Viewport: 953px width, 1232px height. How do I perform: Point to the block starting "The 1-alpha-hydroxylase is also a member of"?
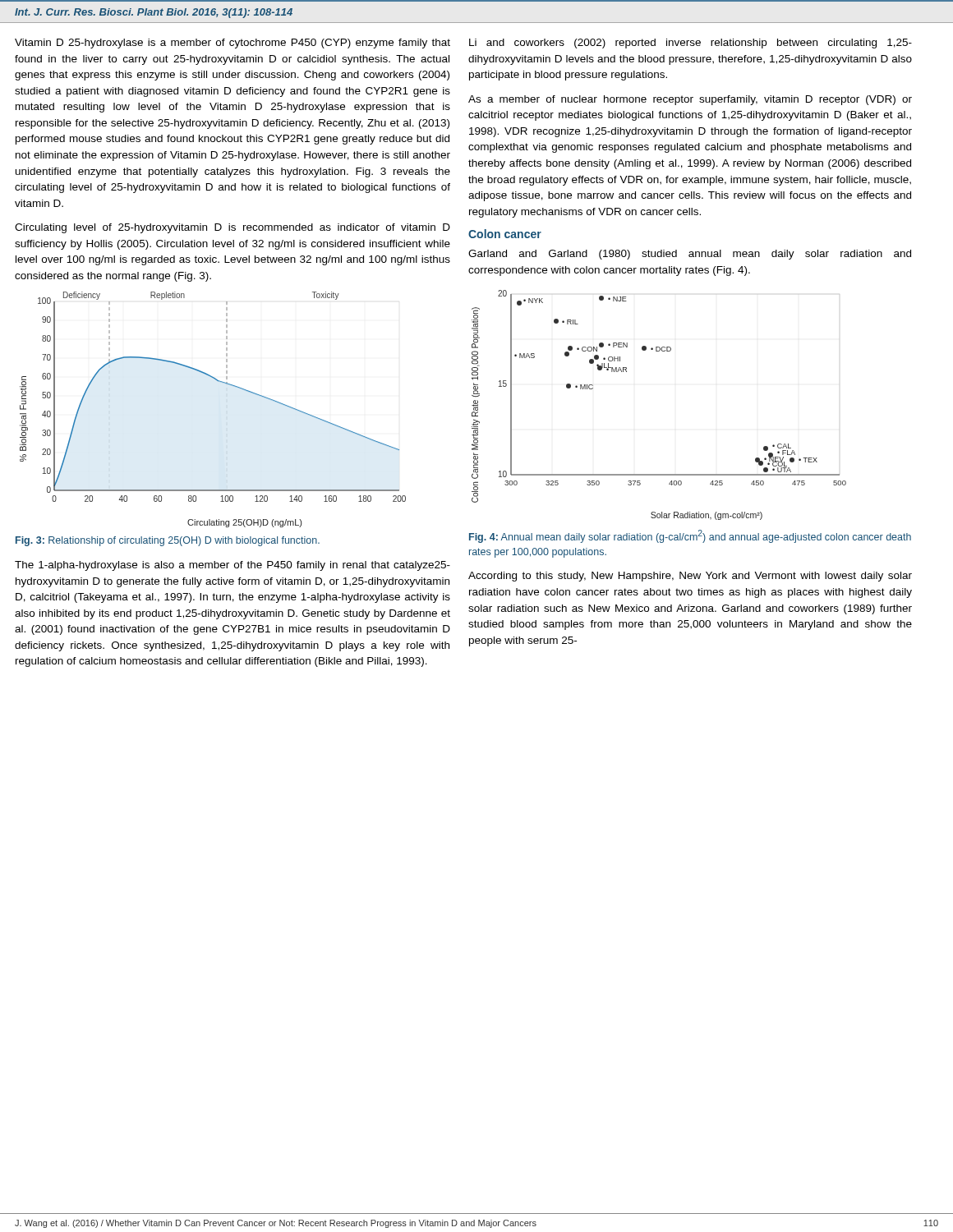point(232,613)
